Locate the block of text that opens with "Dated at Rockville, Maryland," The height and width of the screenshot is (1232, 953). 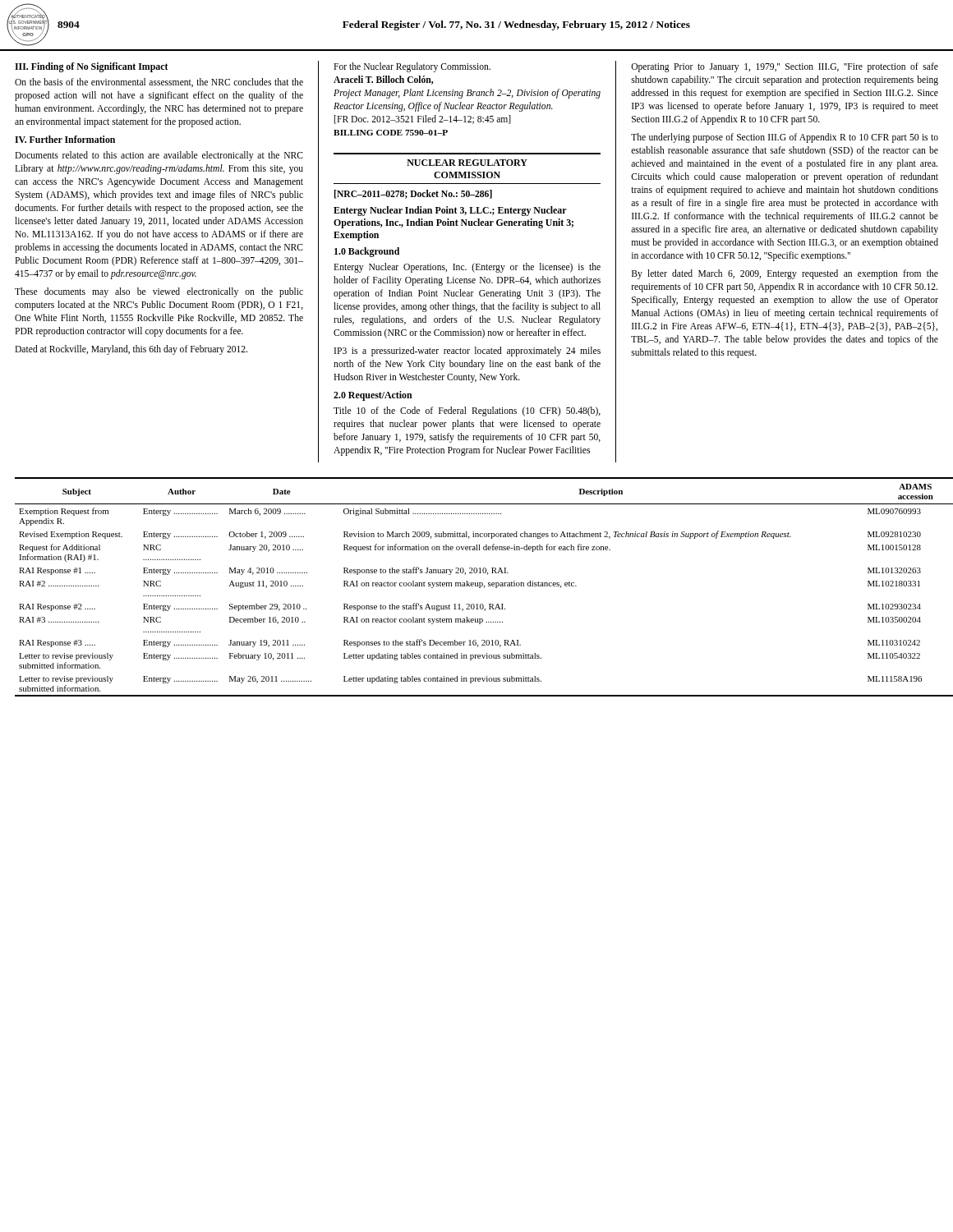click(x=131, y=349)
